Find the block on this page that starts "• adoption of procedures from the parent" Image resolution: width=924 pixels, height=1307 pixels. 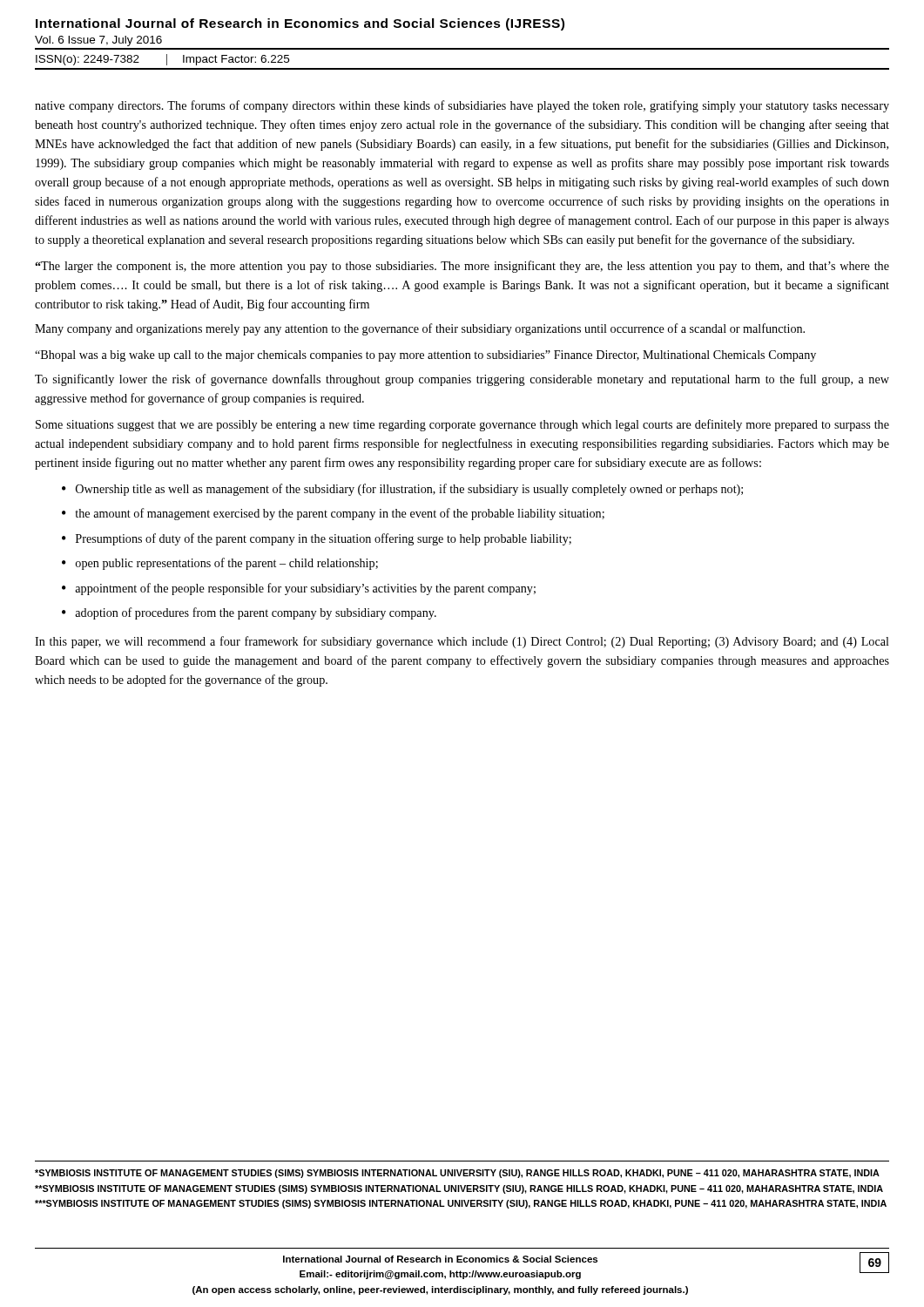click(249, 613)
